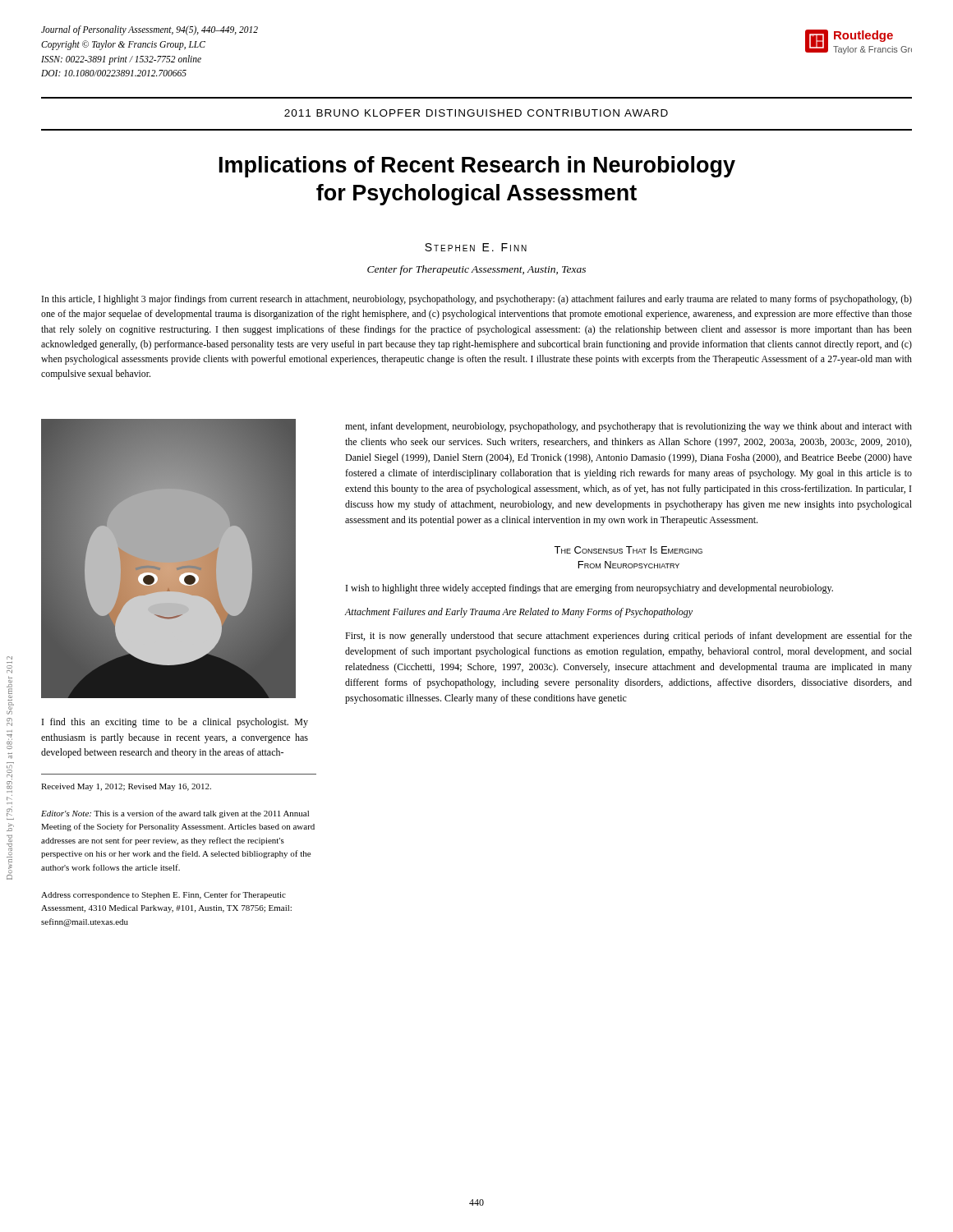Click on the text with the text "Stephen E. Finn"
This screenshot has width=953, height=1232.
[x=476, y=247]
